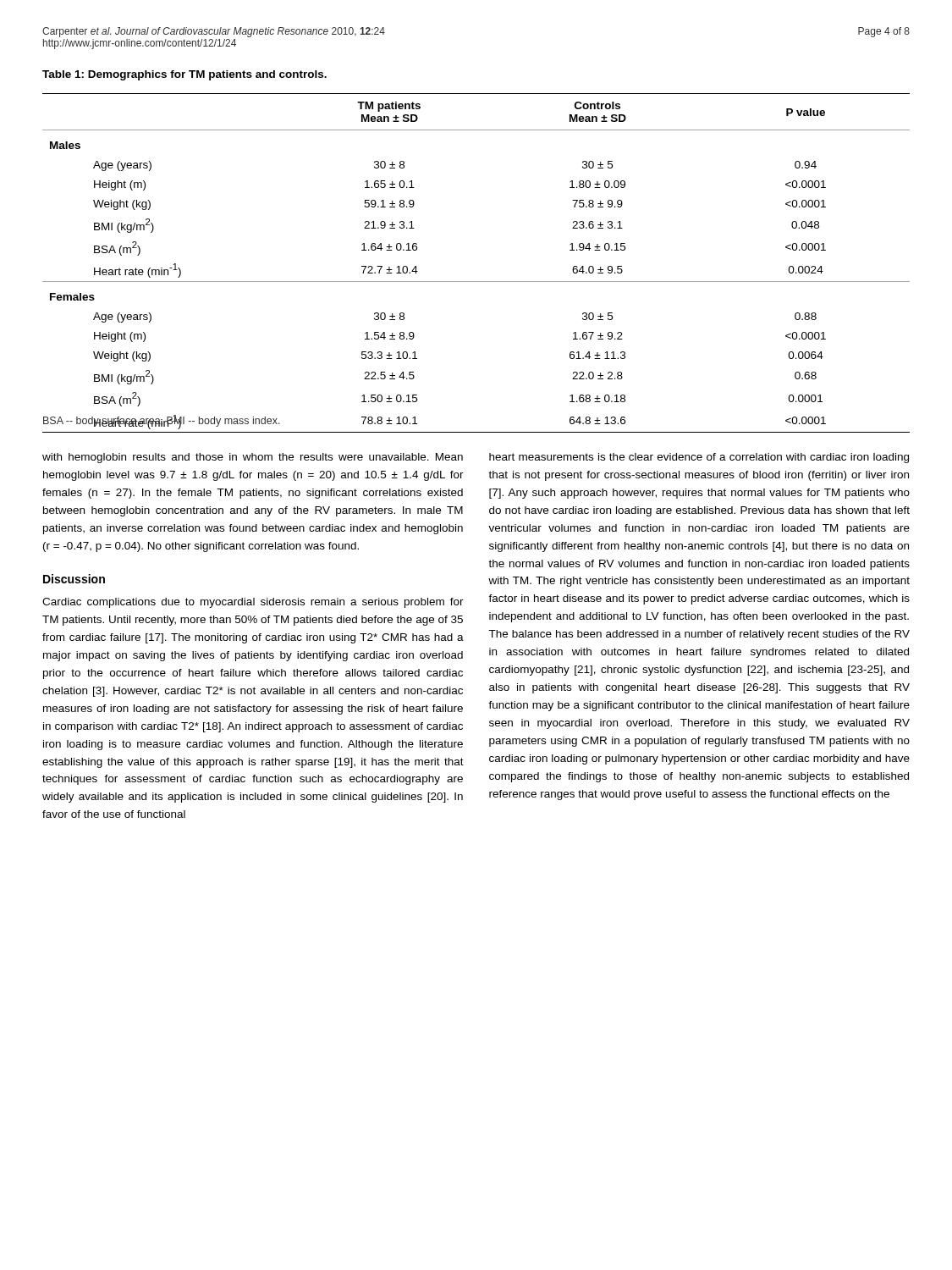Select the table that reads "1.64 ± 0.16"

pyautogui.click(x=476, y=263)
